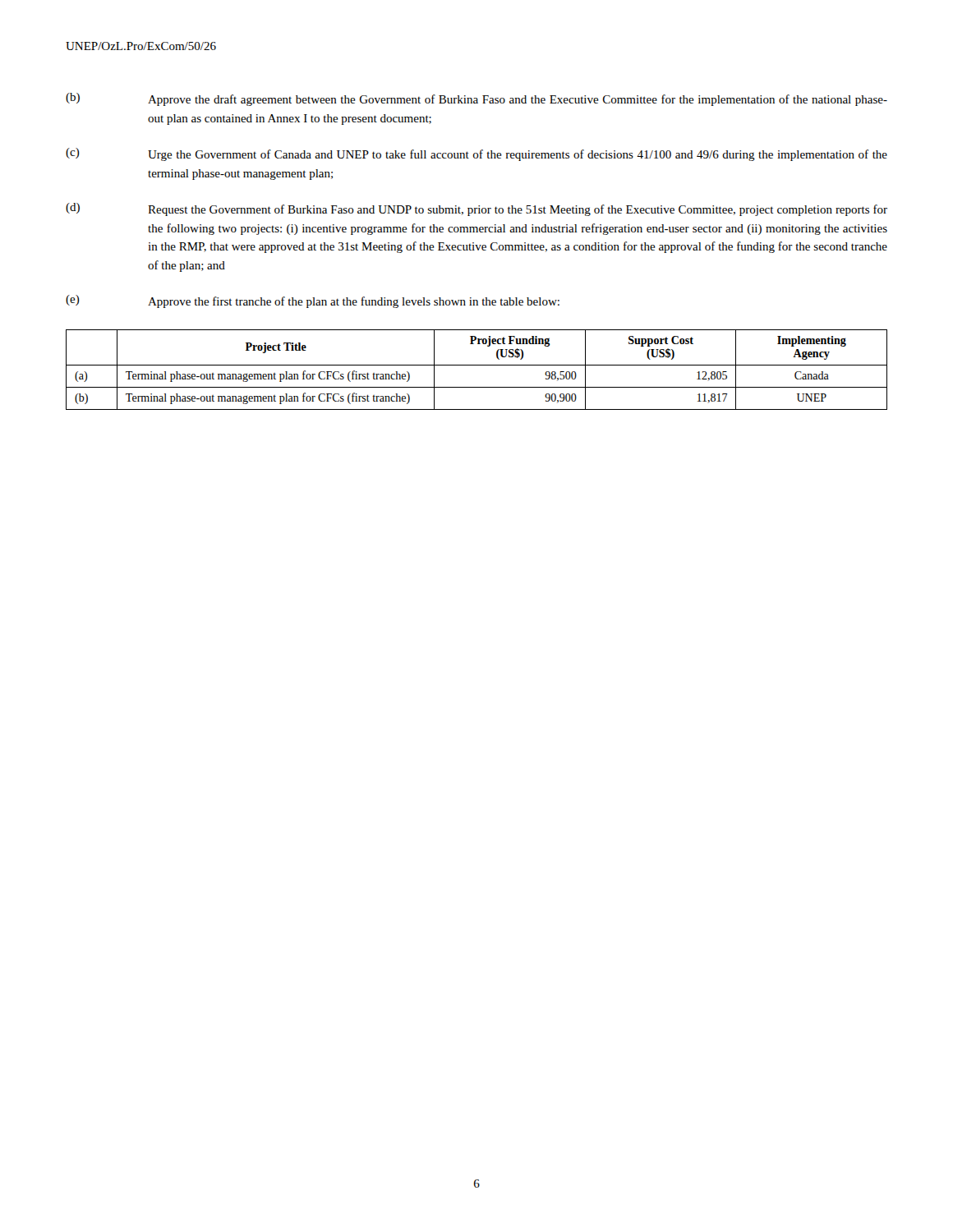Image resolution: width=953 pixels, height=1232 pixels.
Task: Find a table
Action: (476, 369)
